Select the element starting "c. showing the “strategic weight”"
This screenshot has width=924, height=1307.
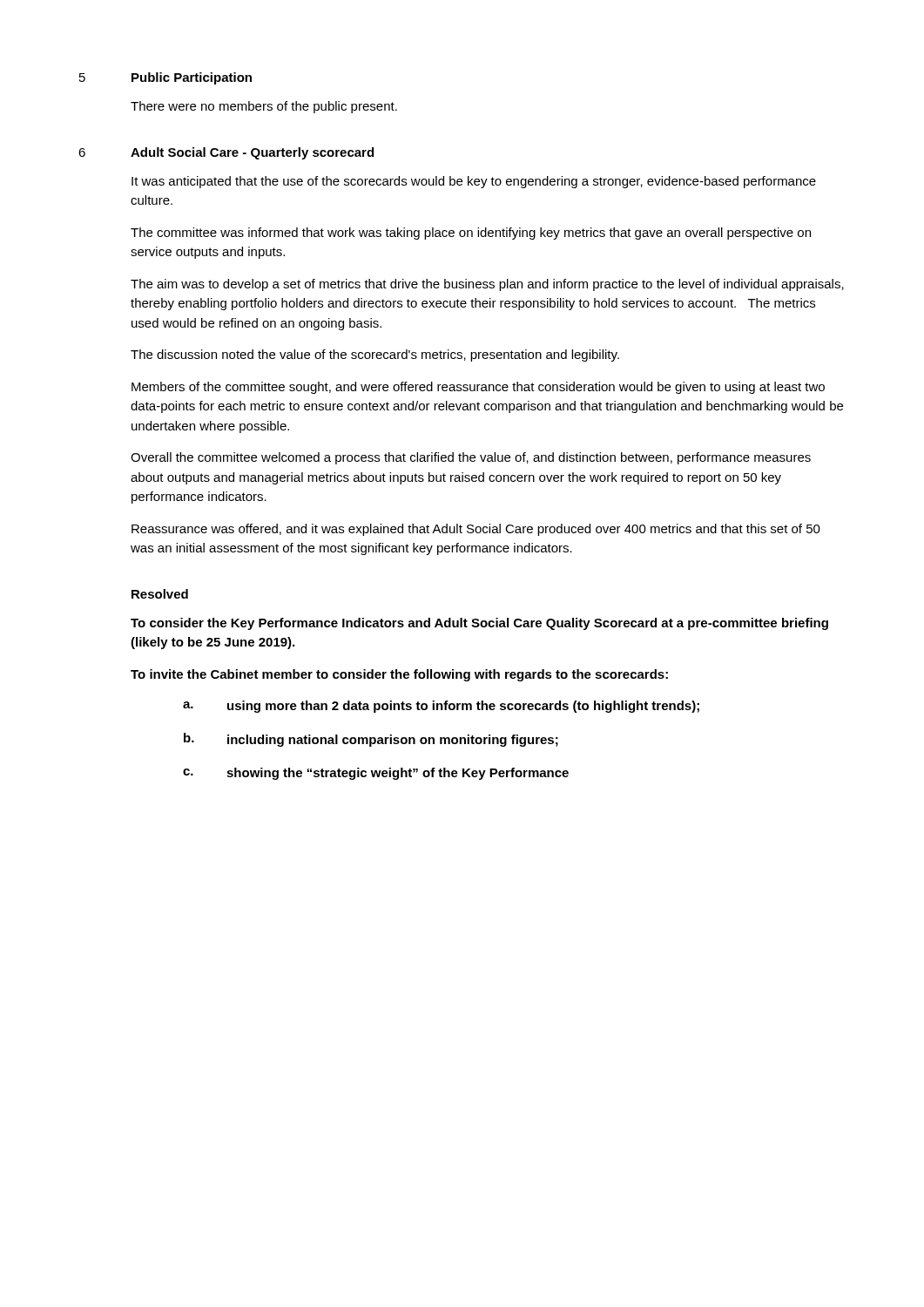pos(376,773)
